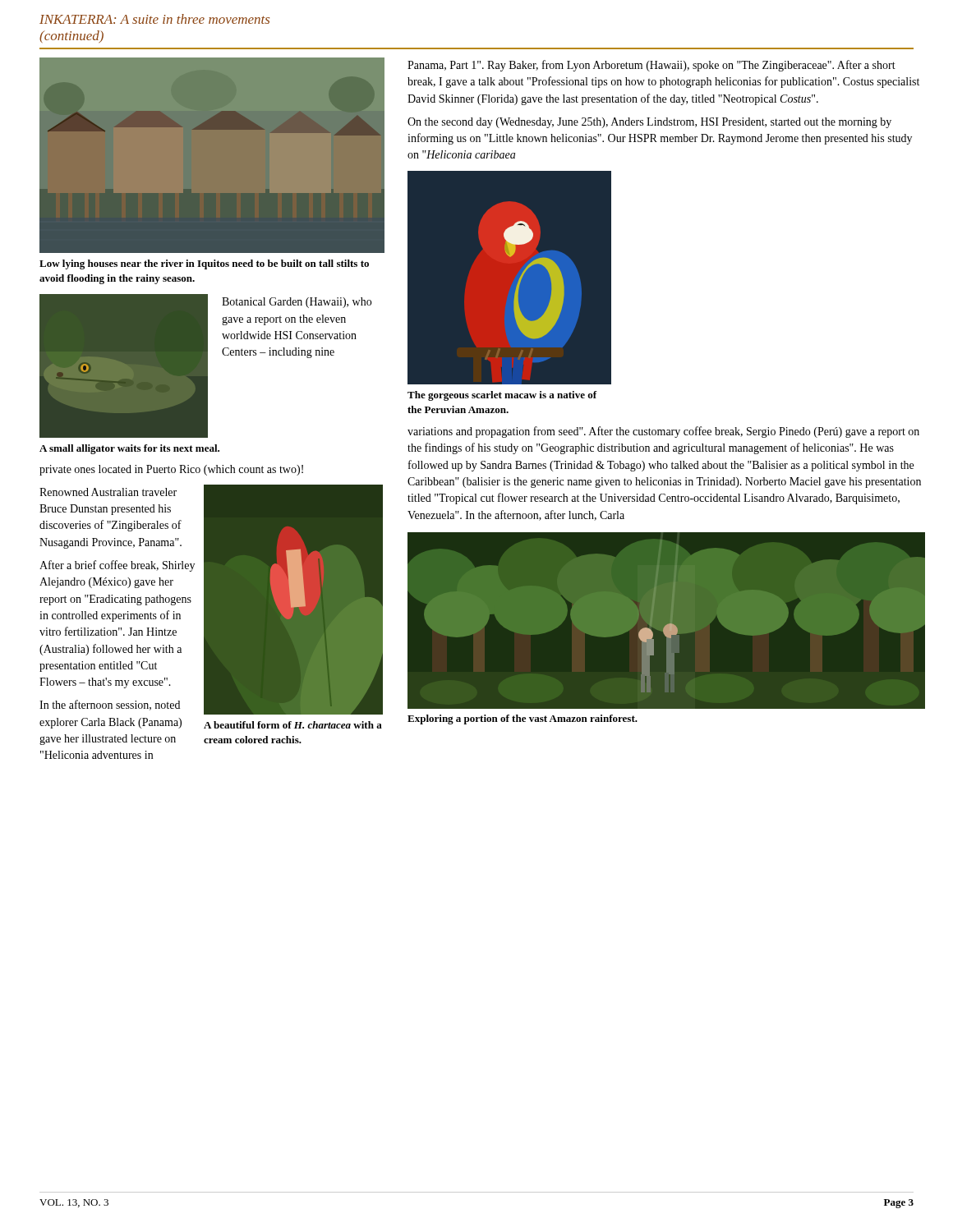
Task: Locate the text block containing "Renowned Australian traveler Bruce Dunstan presented his discoveries"
Action: [111, 517]
